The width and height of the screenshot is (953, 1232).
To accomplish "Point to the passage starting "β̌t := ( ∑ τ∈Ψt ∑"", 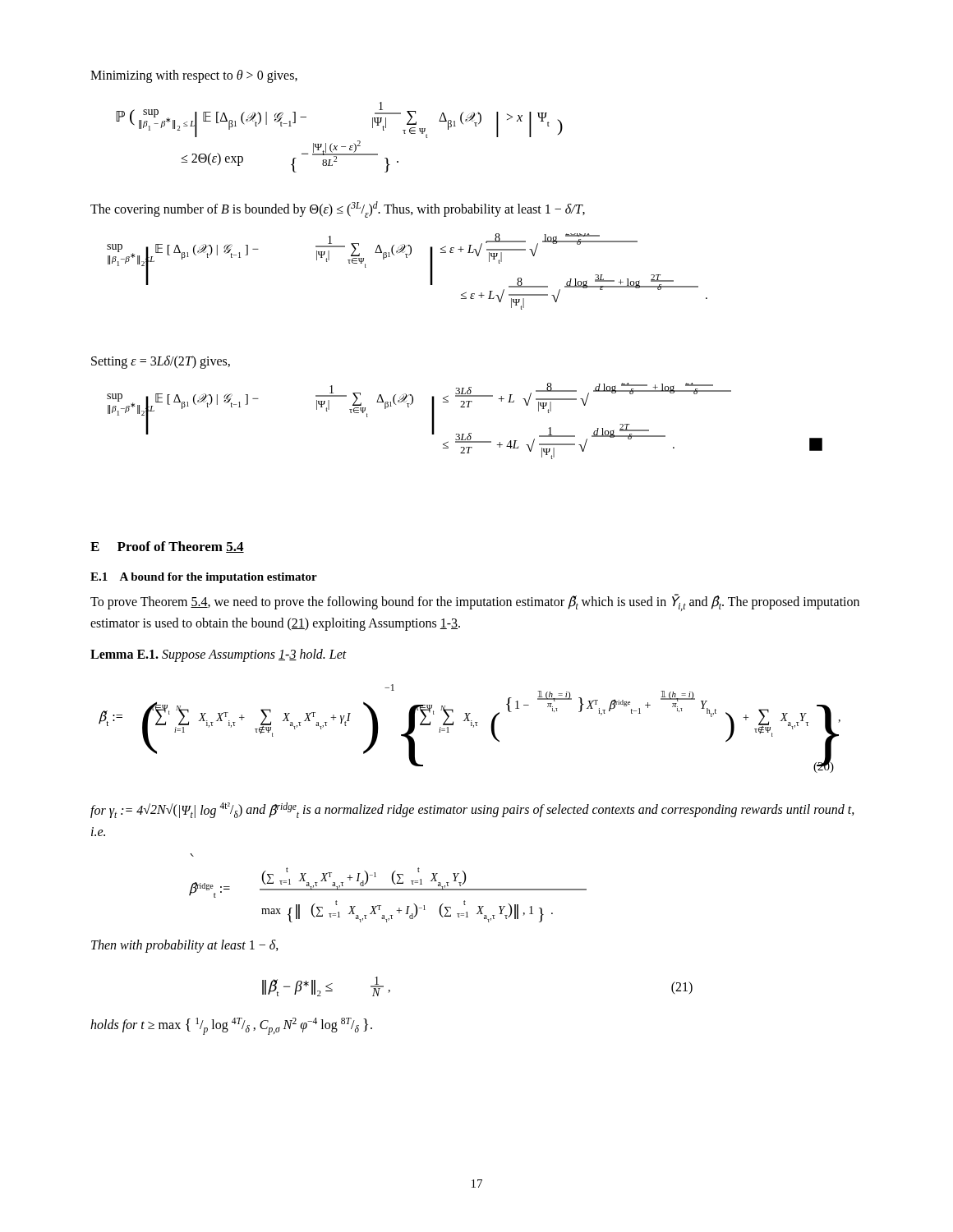I will click(476, 734).
